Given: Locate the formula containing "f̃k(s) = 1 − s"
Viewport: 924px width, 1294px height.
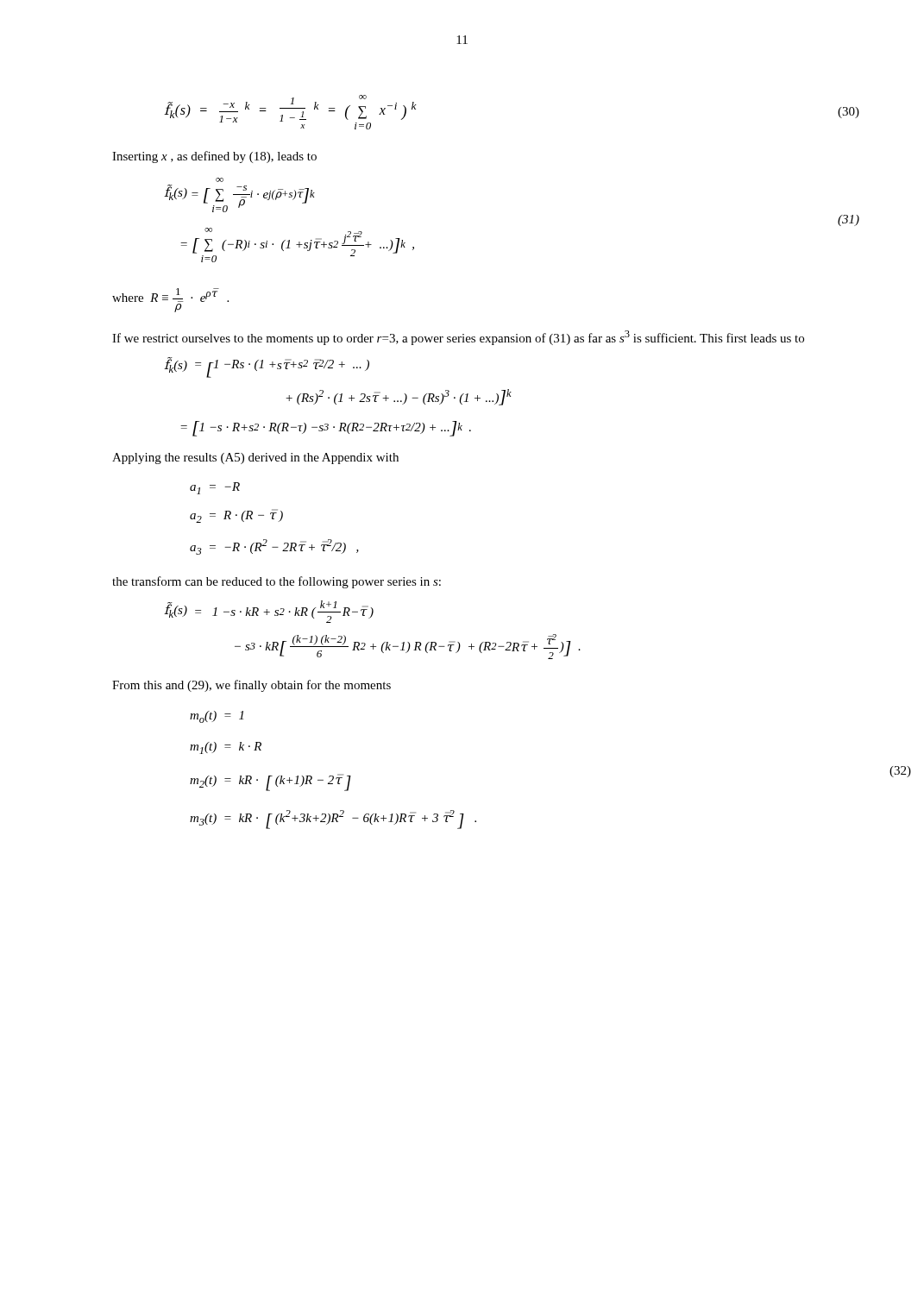Looking at the screenshot, I should point(512,630).
